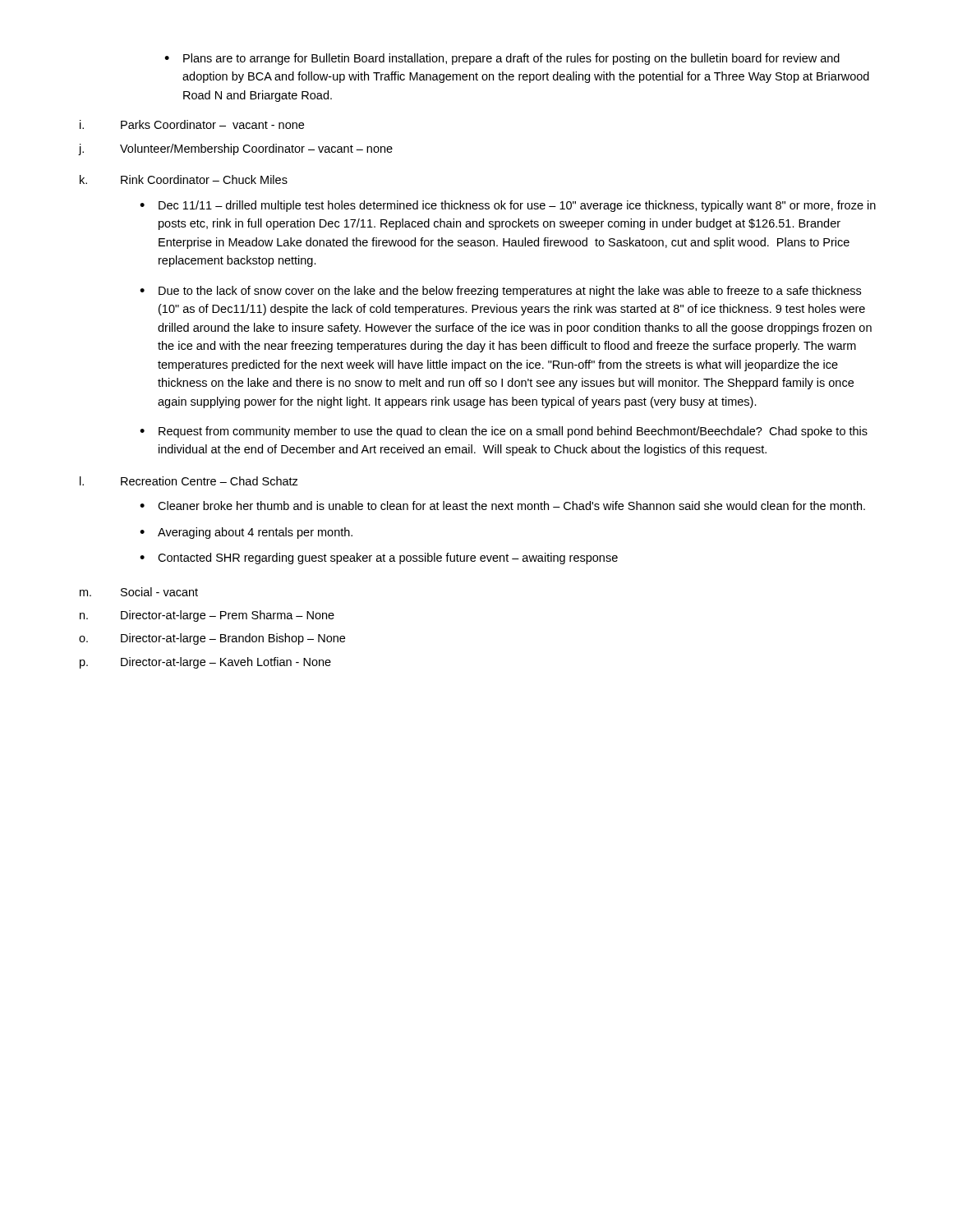Locate the block of text that opens with "k. Rink Coordinator –"
The width and height of the screenshot is (953, 1232).
coord(184,179)
